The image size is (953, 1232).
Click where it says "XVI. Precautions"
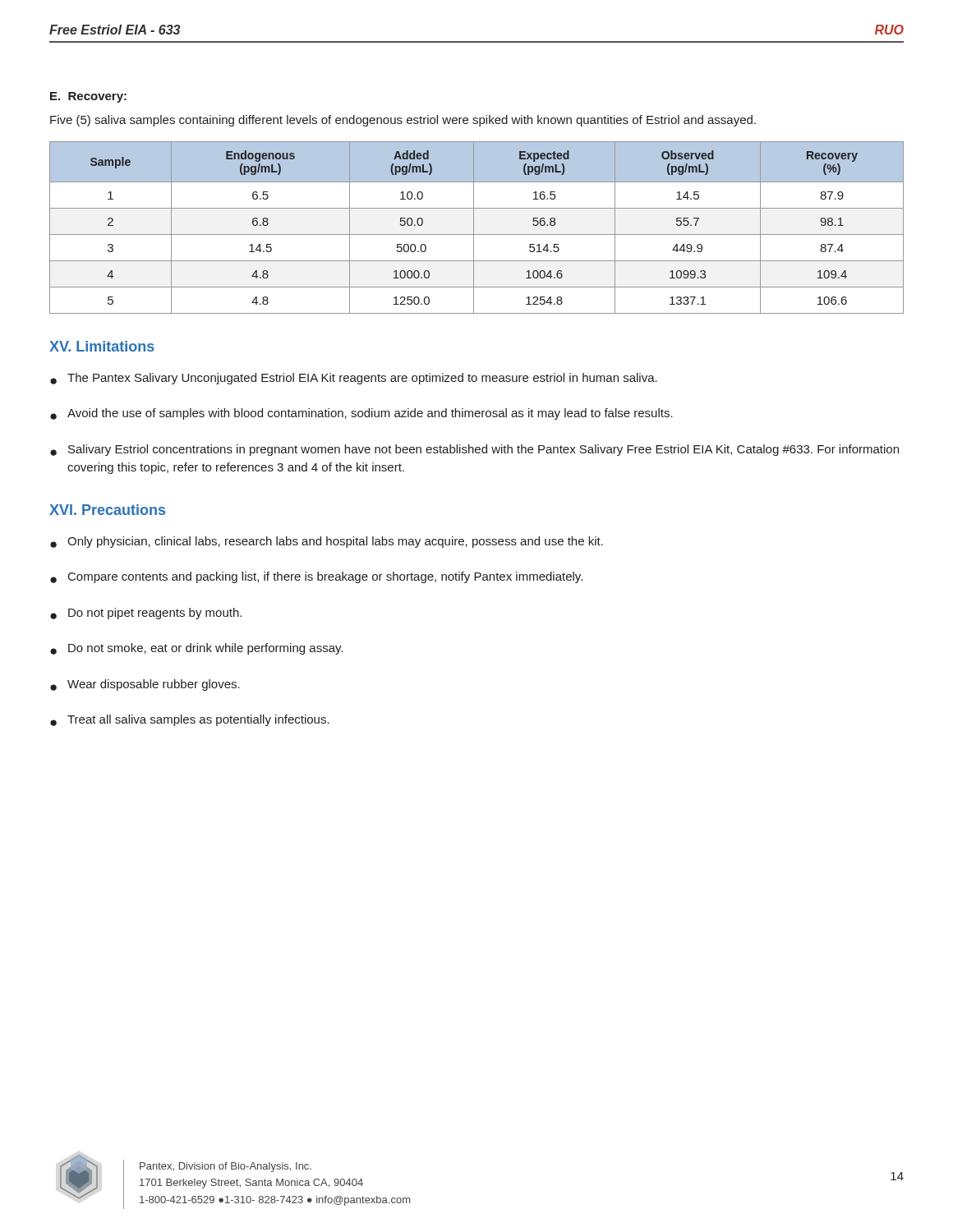108,510
